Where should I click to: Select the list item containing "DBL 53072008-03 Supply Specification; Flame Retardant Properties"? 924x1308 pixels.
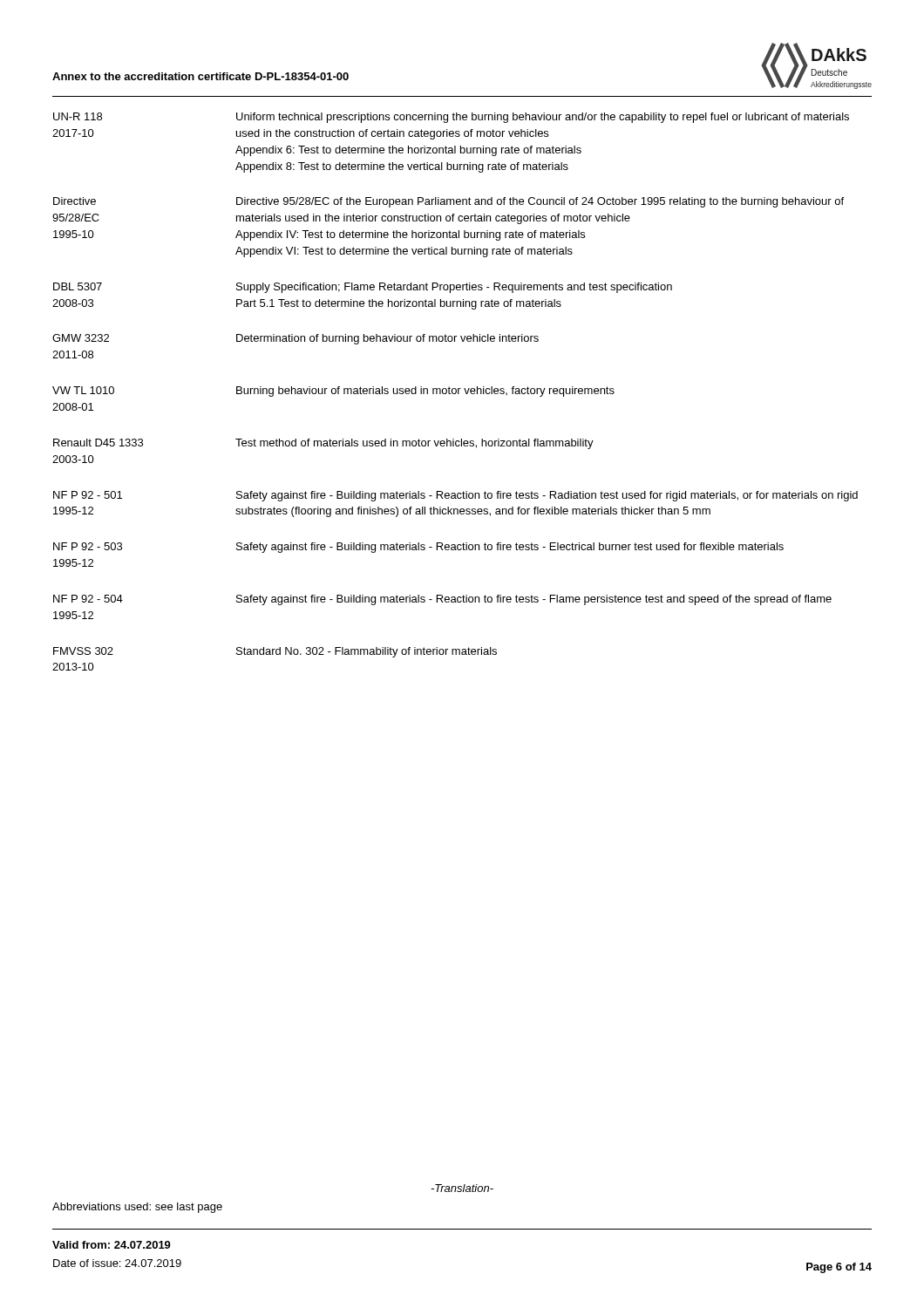[462, 295]
